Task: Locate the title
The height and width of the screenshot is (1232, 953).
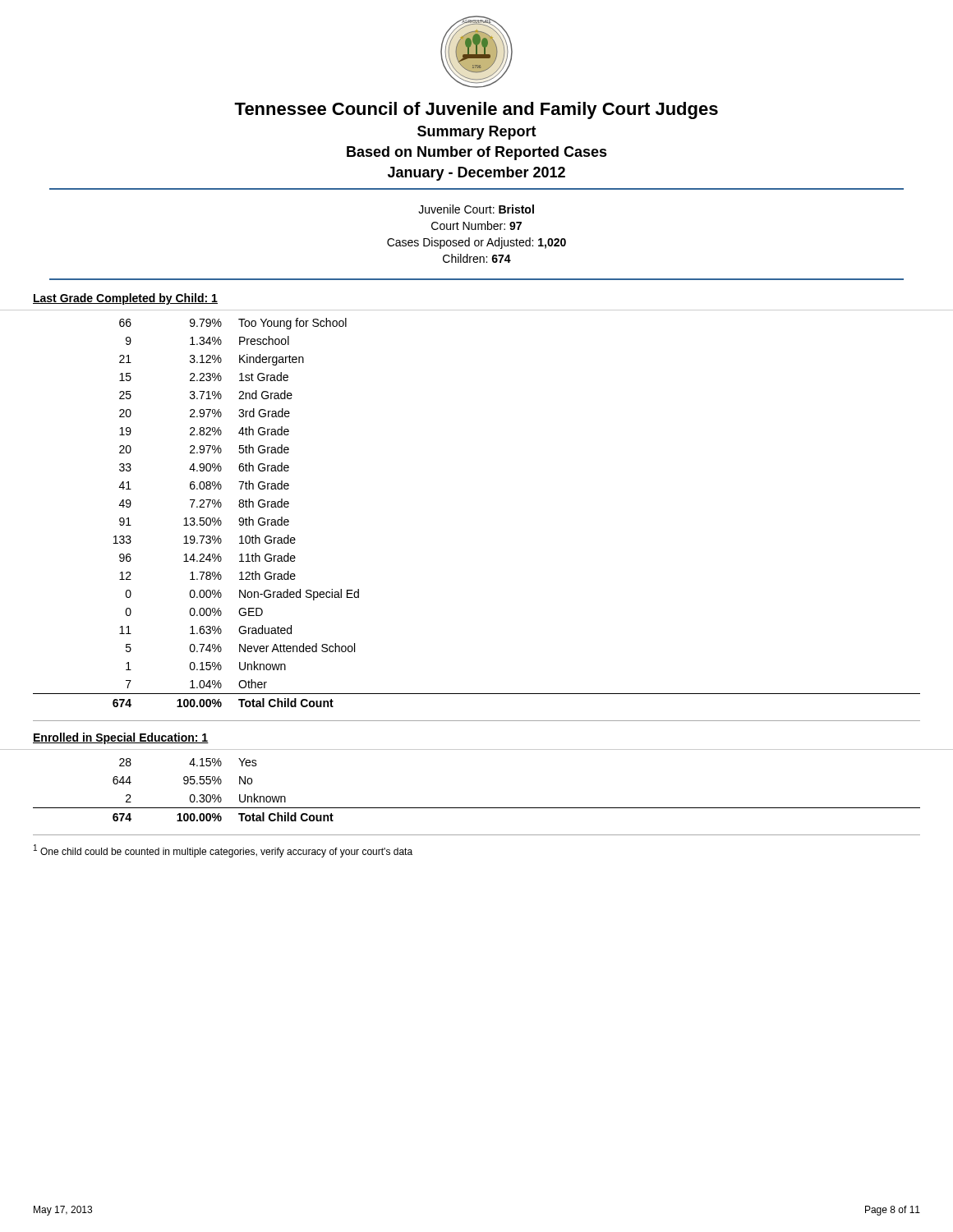Action: (x=476, y=140)
